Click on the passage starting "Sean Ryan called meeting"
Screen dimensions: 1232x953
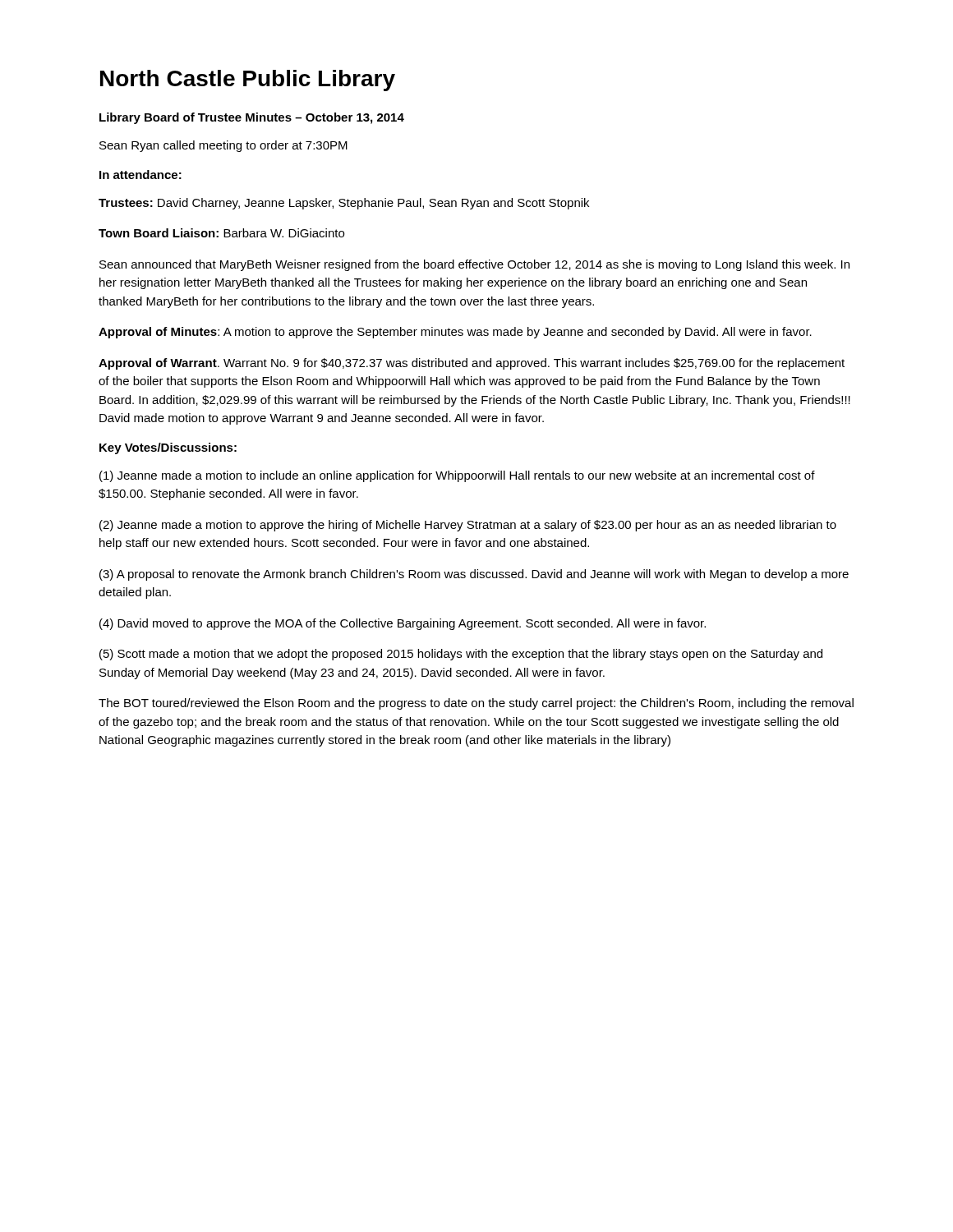pyautogui.click(x=223, y=146)
